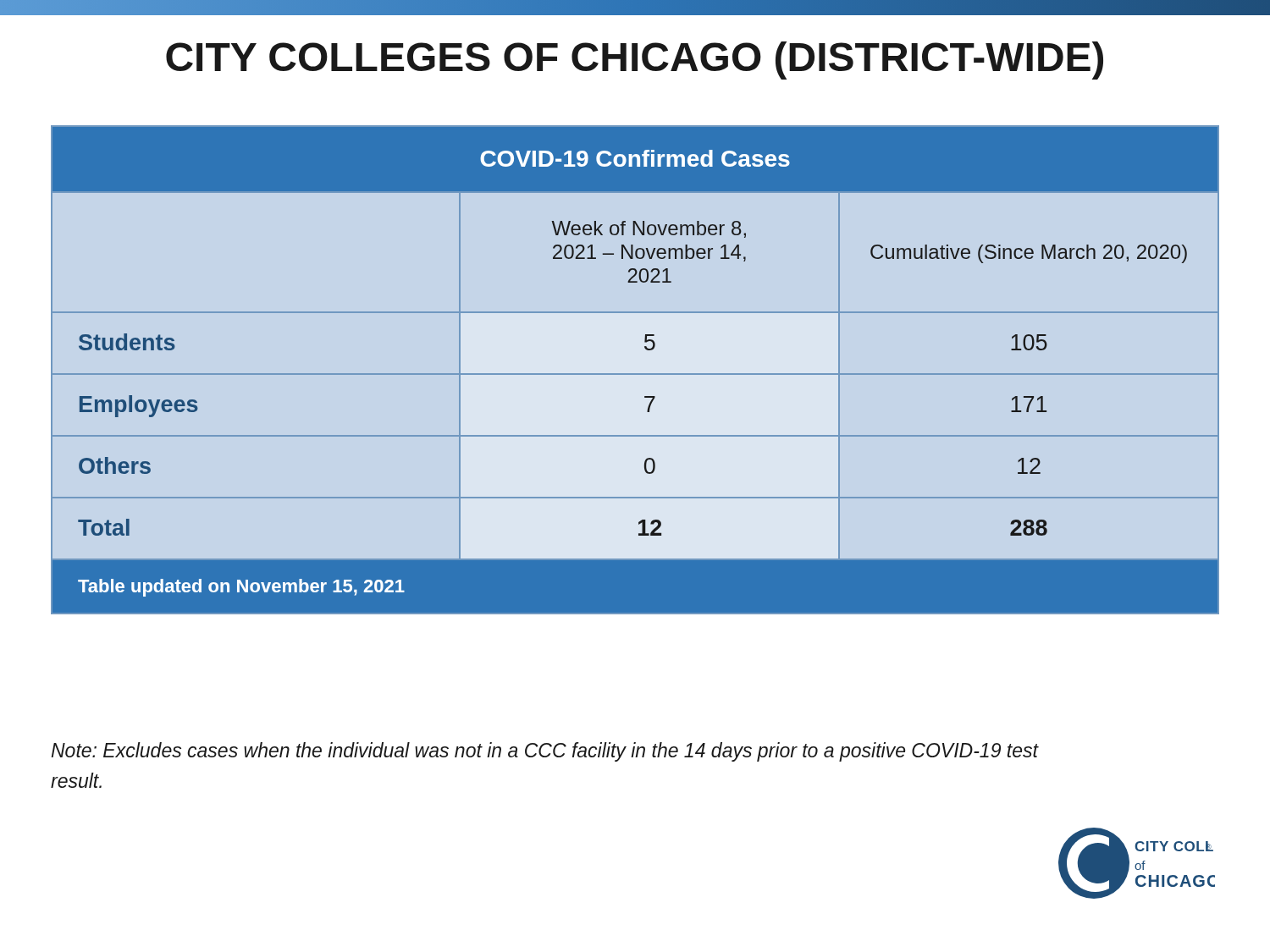The image size is (1270, 952).
Task: Find the table that mentions "Table updated on"
Action: pyautogui.click(x=635, y=370)
